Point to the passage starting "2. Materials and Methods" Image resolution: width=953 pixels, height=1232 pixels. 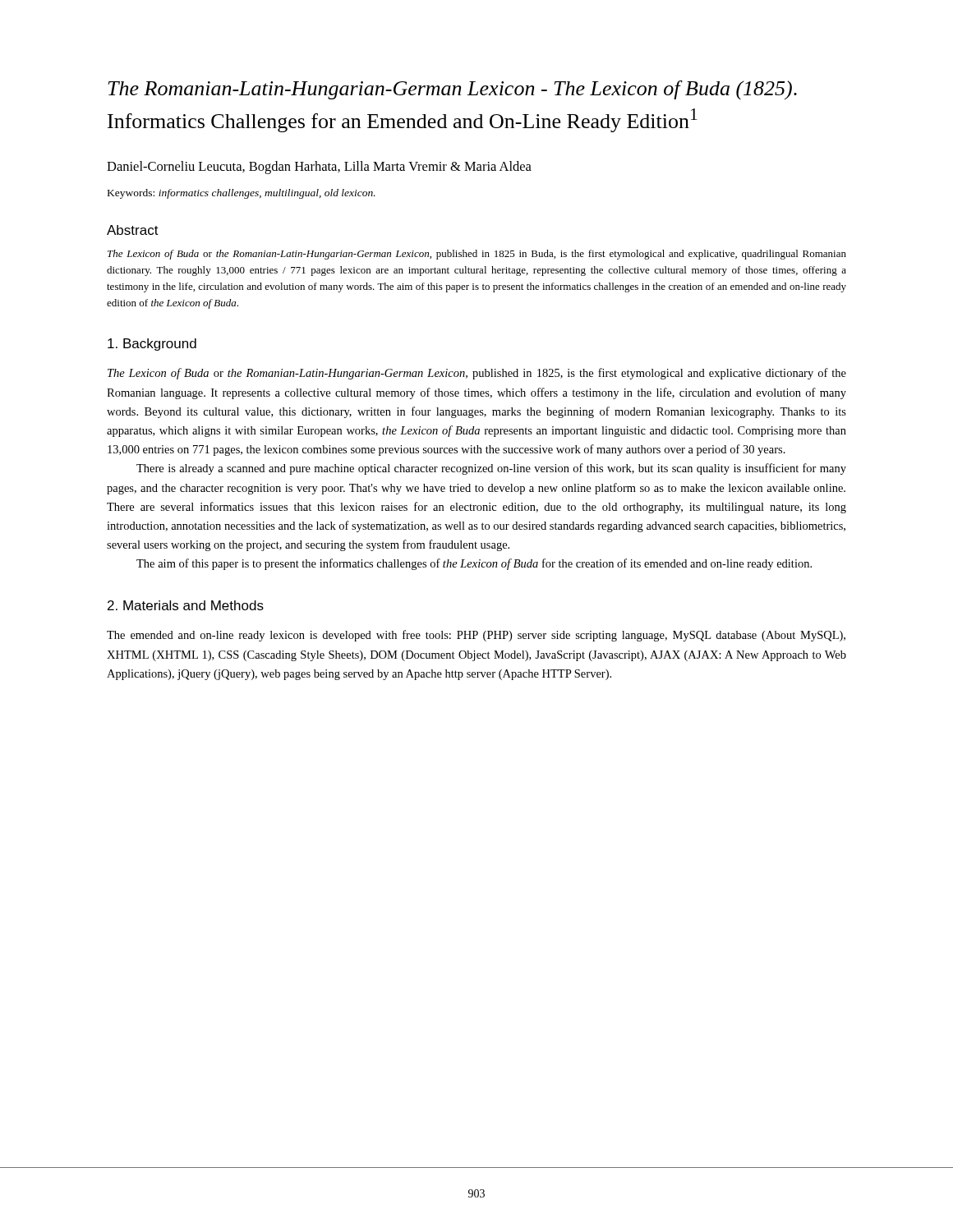click(x=185, y=606)
